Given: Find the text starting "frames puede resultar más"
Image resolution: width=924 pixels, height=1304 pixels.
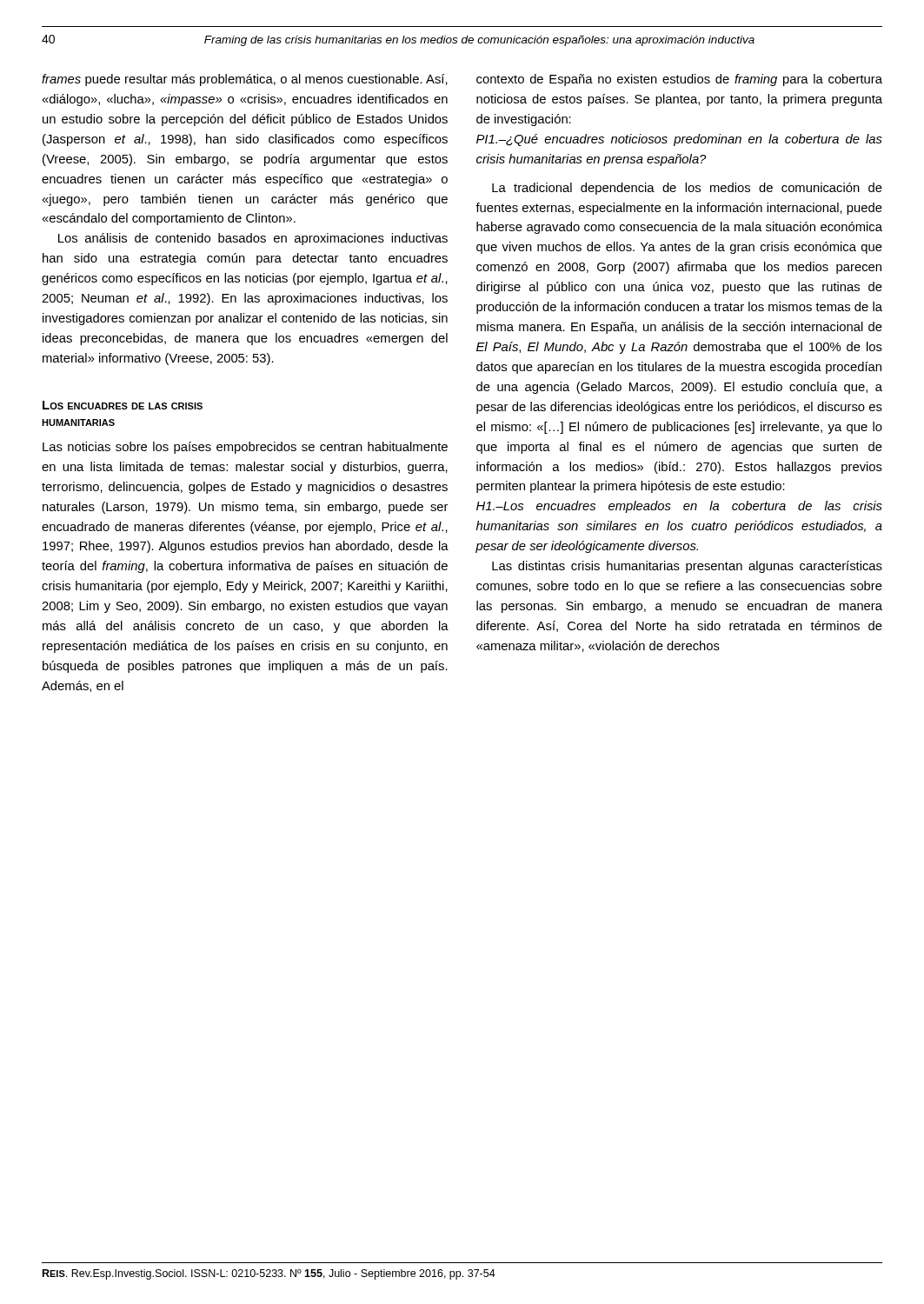Looking at the screenshot, I should pos(245,149).
